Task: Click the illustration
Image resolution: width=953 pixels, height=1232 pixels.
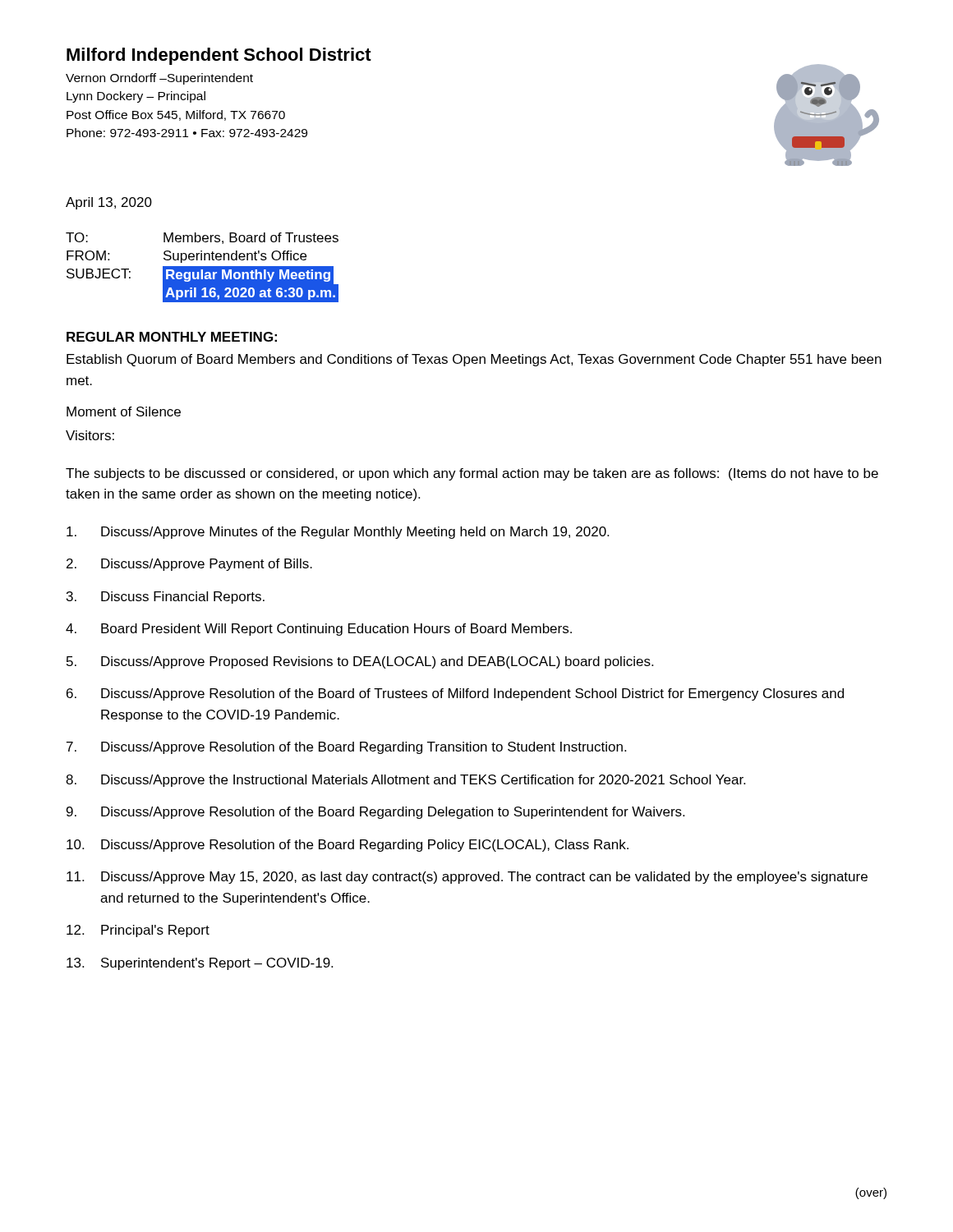Action: point(818,107)
